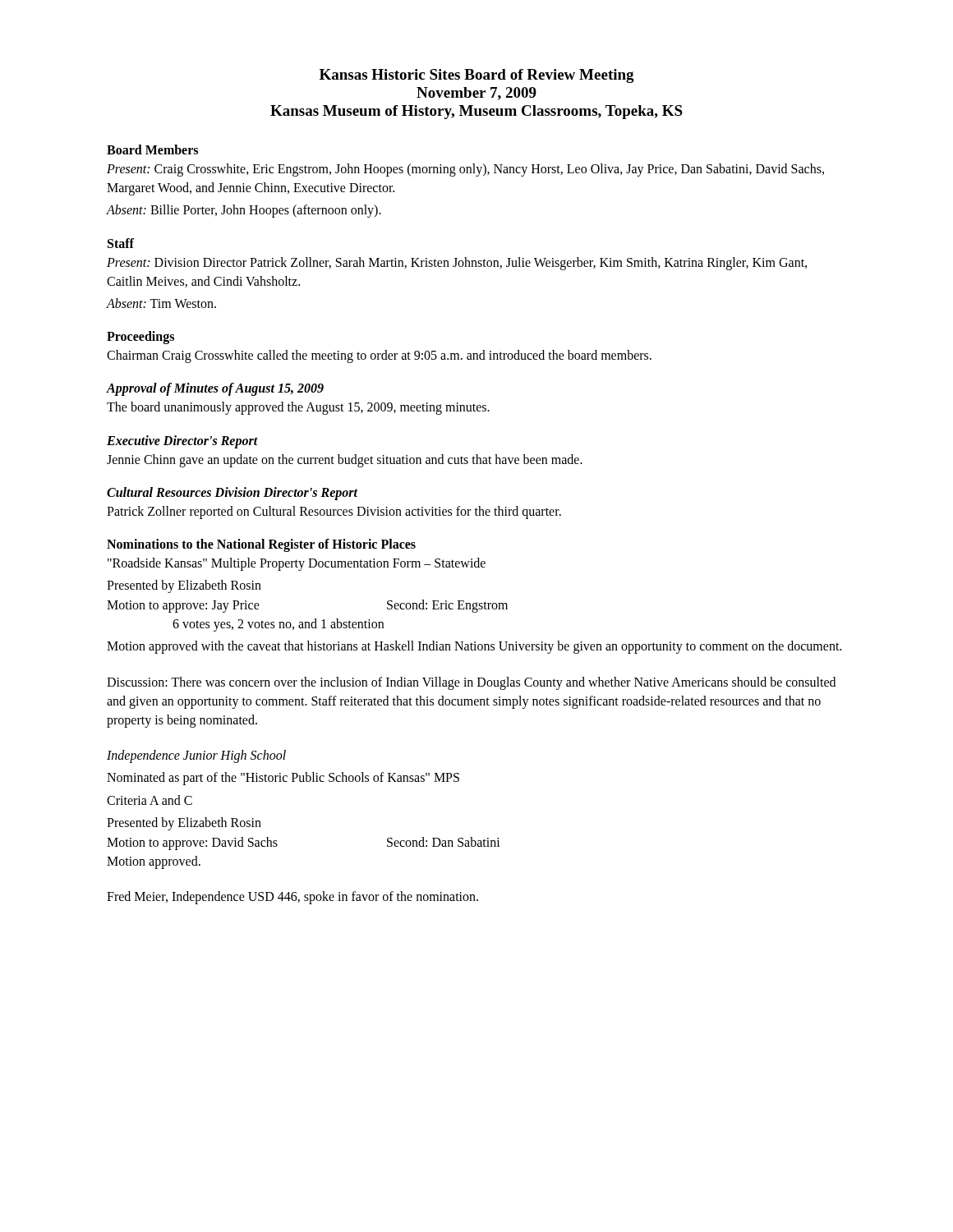Image resolution: width=953 pixels, height=1232 pixels.
Task: Locate the section header with the text "Executive Director's Report"
Action: point(182,440)
